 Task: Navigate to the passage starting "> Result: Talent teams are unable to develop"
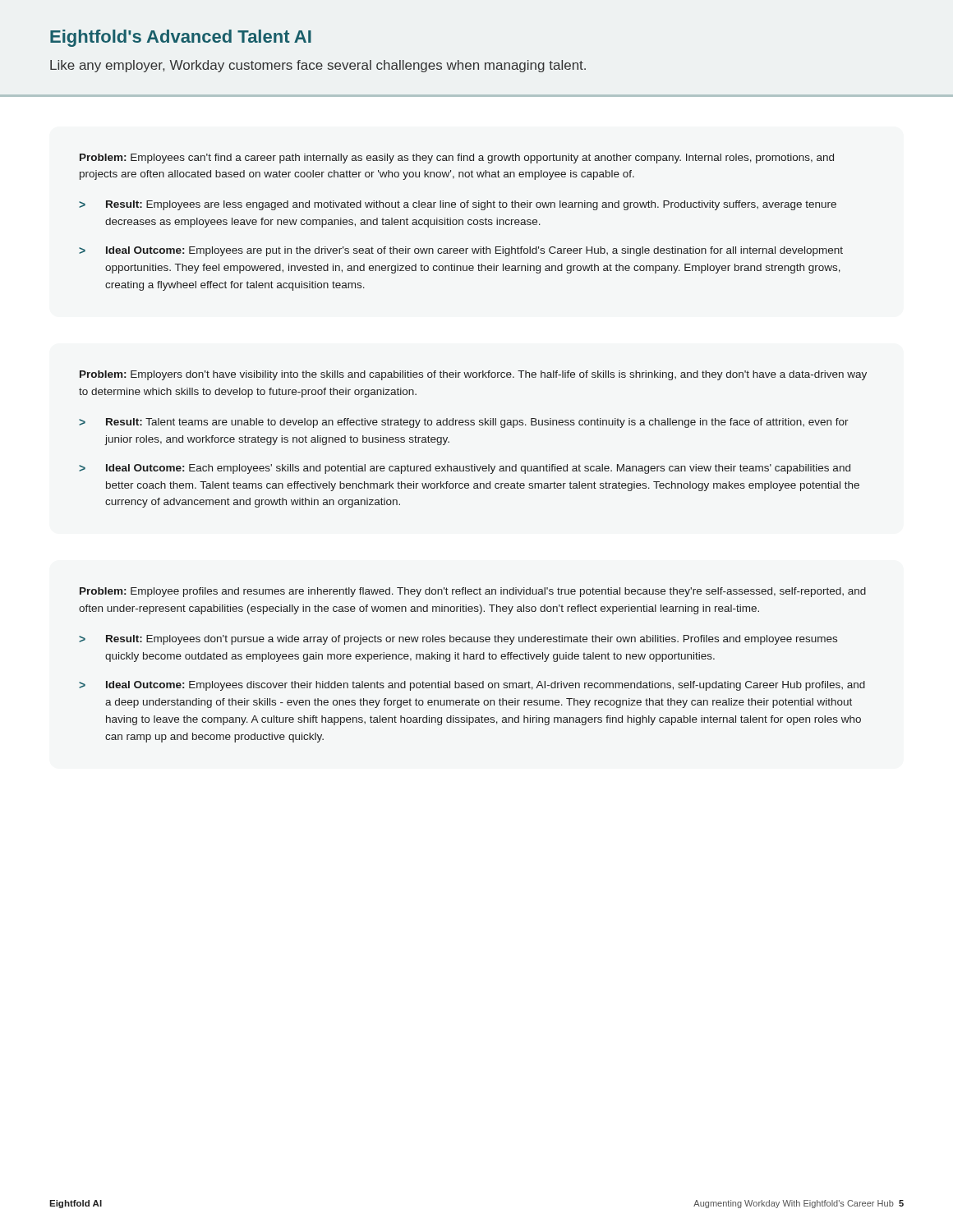click(476, 431)
